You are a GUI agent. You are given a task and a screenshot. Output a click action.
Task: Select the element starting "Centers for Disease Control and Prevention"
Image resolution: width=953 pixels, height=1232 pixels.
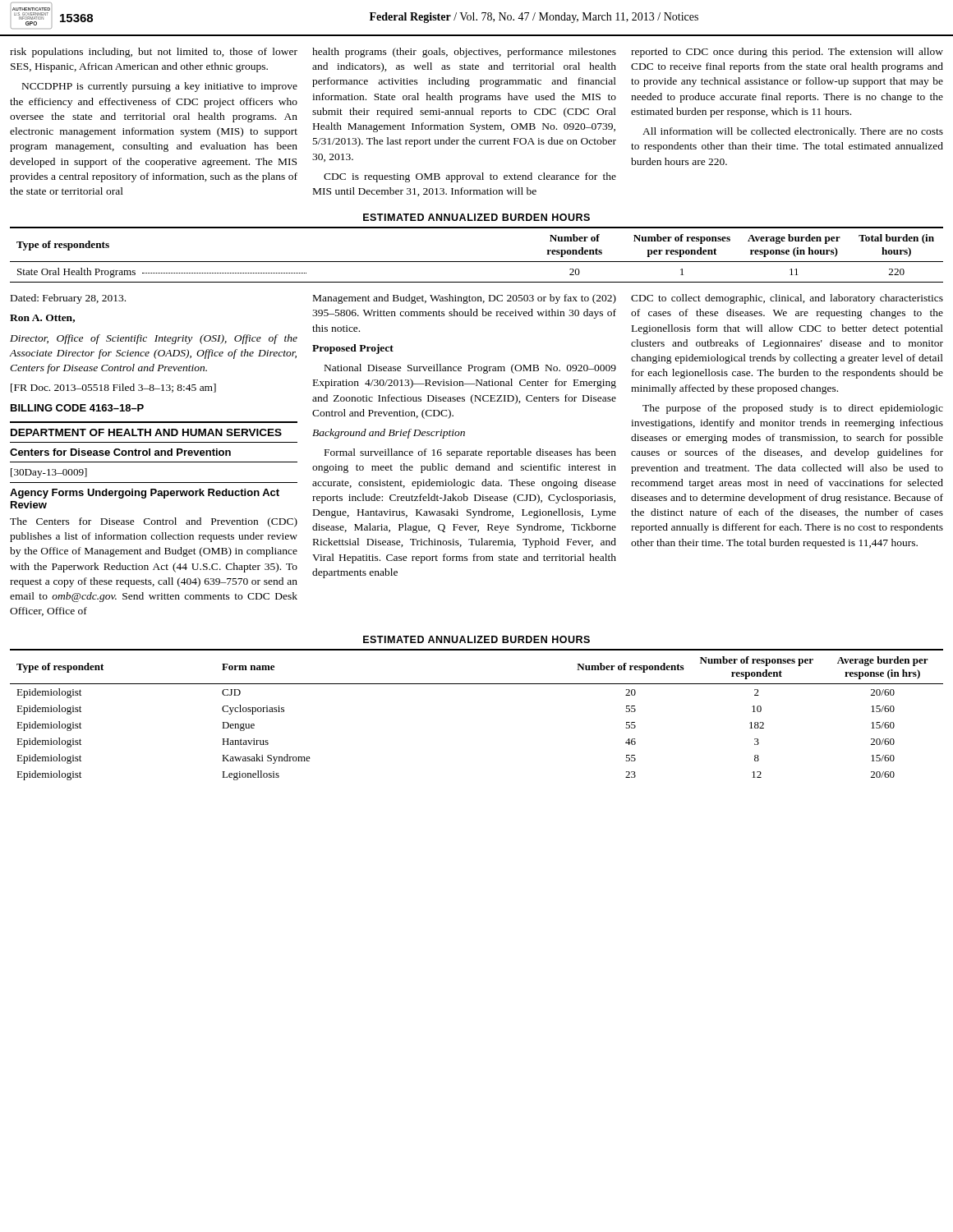pyautogui.click(x=121, y=452)
